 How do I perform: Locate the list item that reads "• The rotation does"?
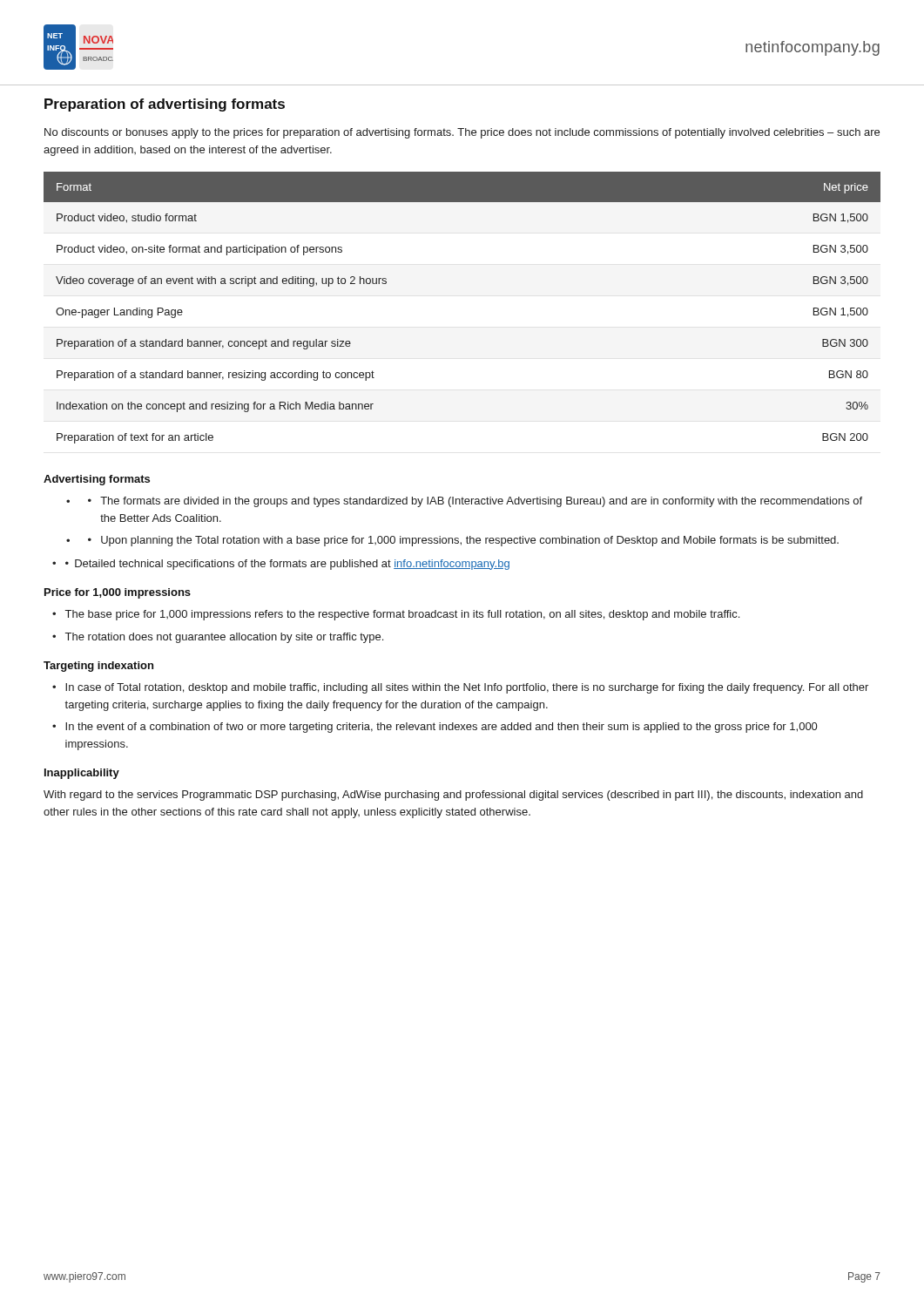(x=218, y=636)
